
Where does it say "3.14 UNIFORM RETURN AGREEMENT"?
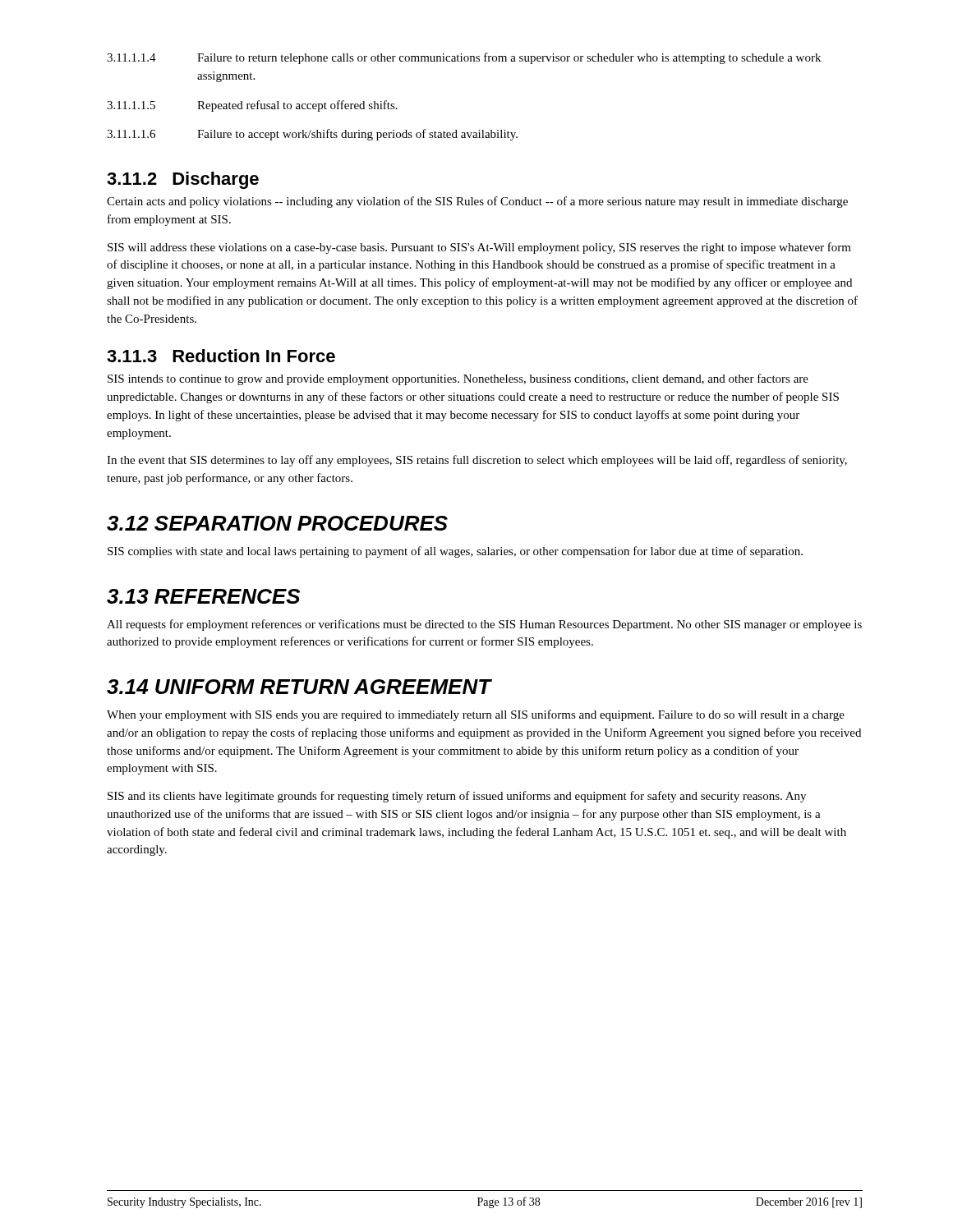pyautogui.click(x=485, y=687)
